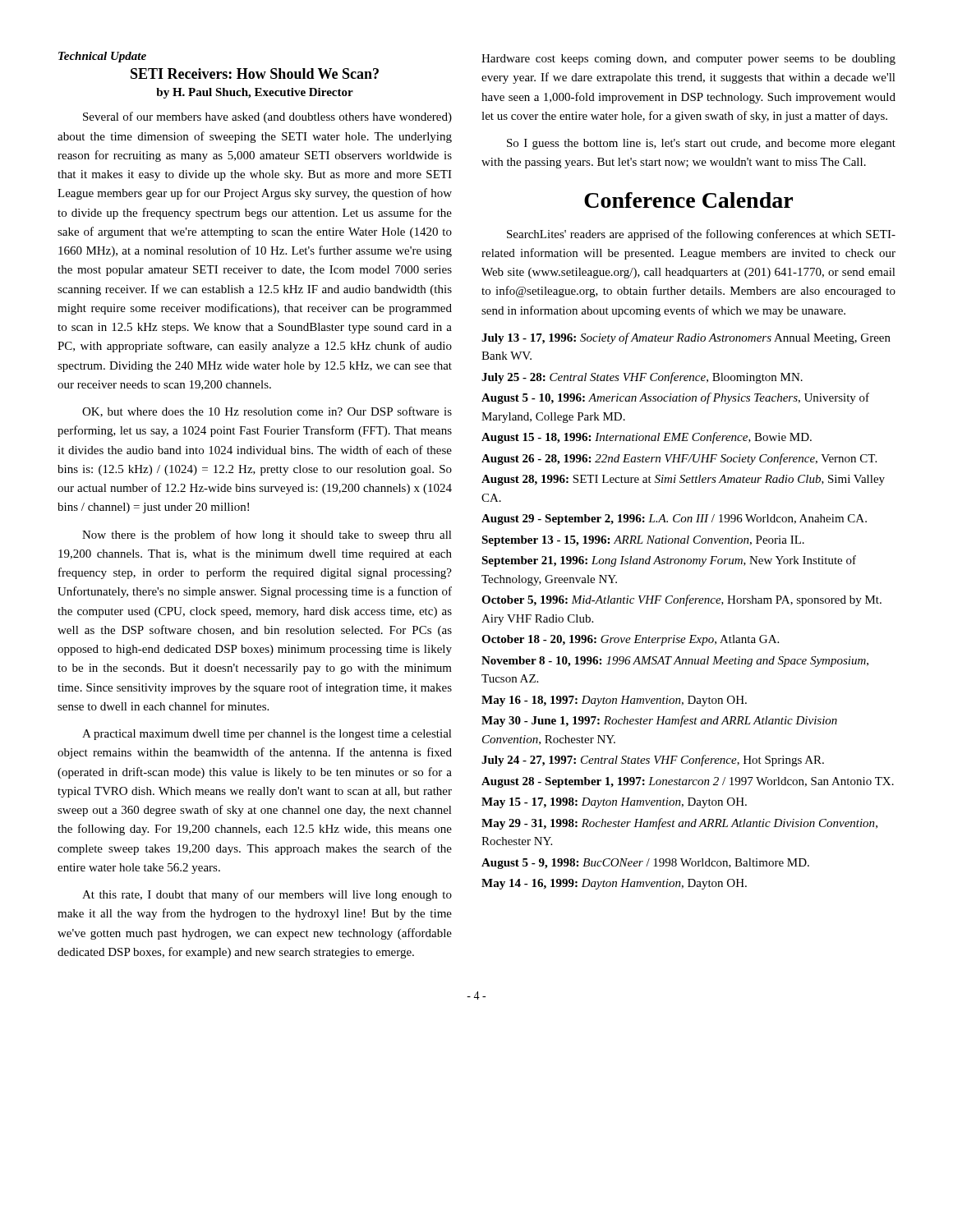Click on the list item that says "May 16 - 18,"
Image resolution: width=953 pixels, height=1232 pixels.
click(614, 700)
